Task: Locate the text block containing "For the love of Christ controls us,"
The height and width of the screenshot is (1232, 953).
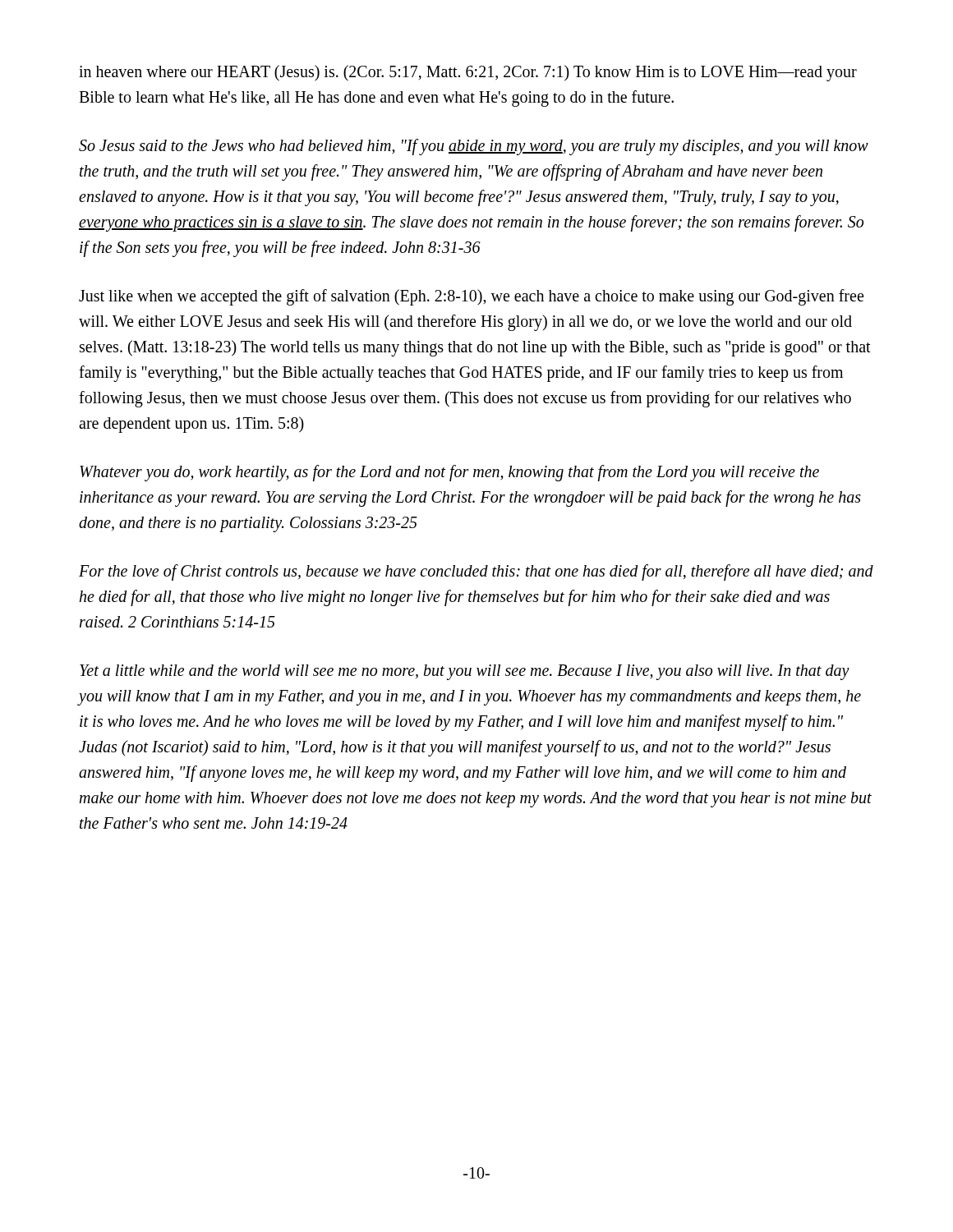Action: (476, 596)
